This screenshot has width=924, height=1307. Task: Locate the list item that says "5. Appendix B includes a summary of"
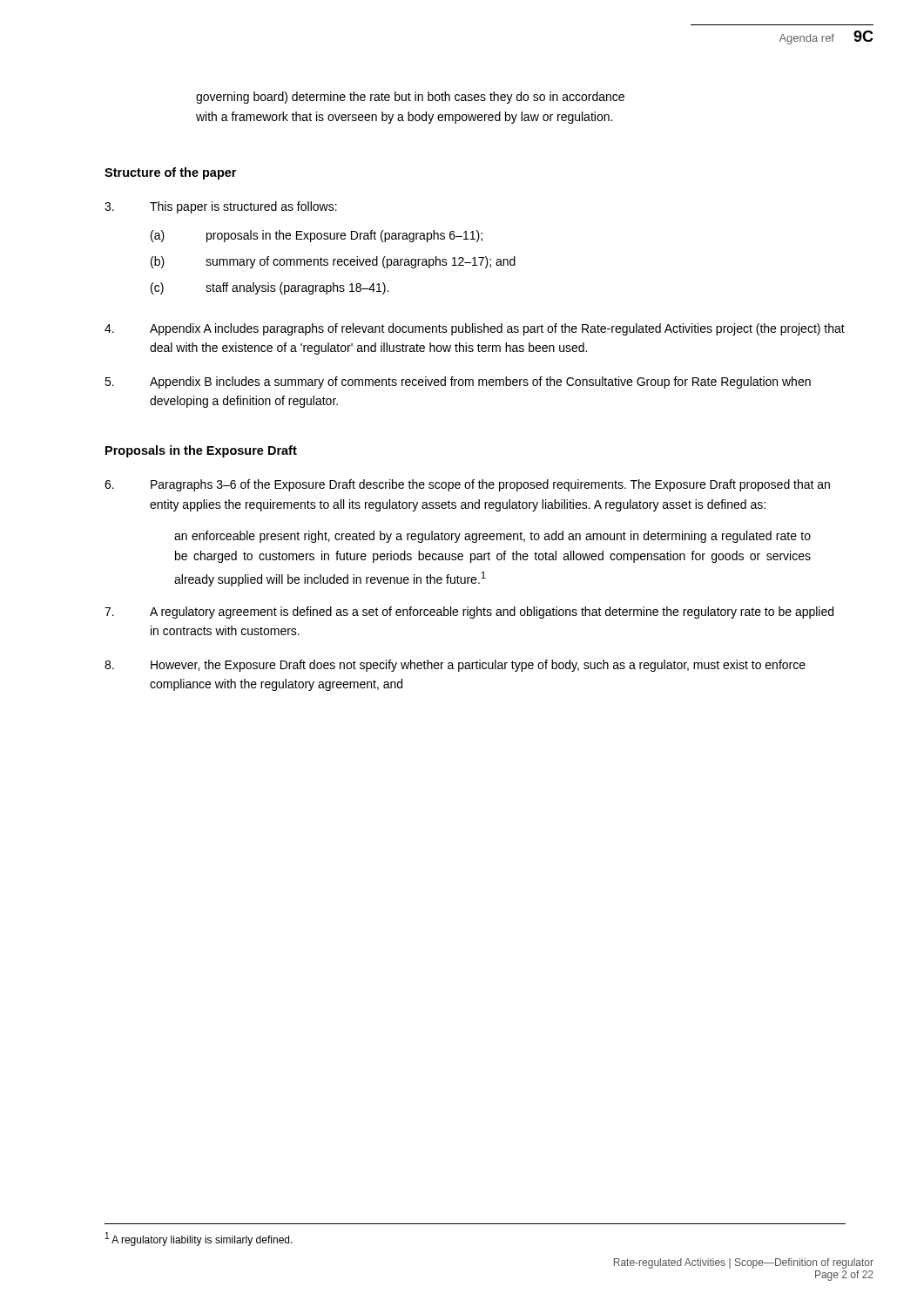(x=475, y=391)
